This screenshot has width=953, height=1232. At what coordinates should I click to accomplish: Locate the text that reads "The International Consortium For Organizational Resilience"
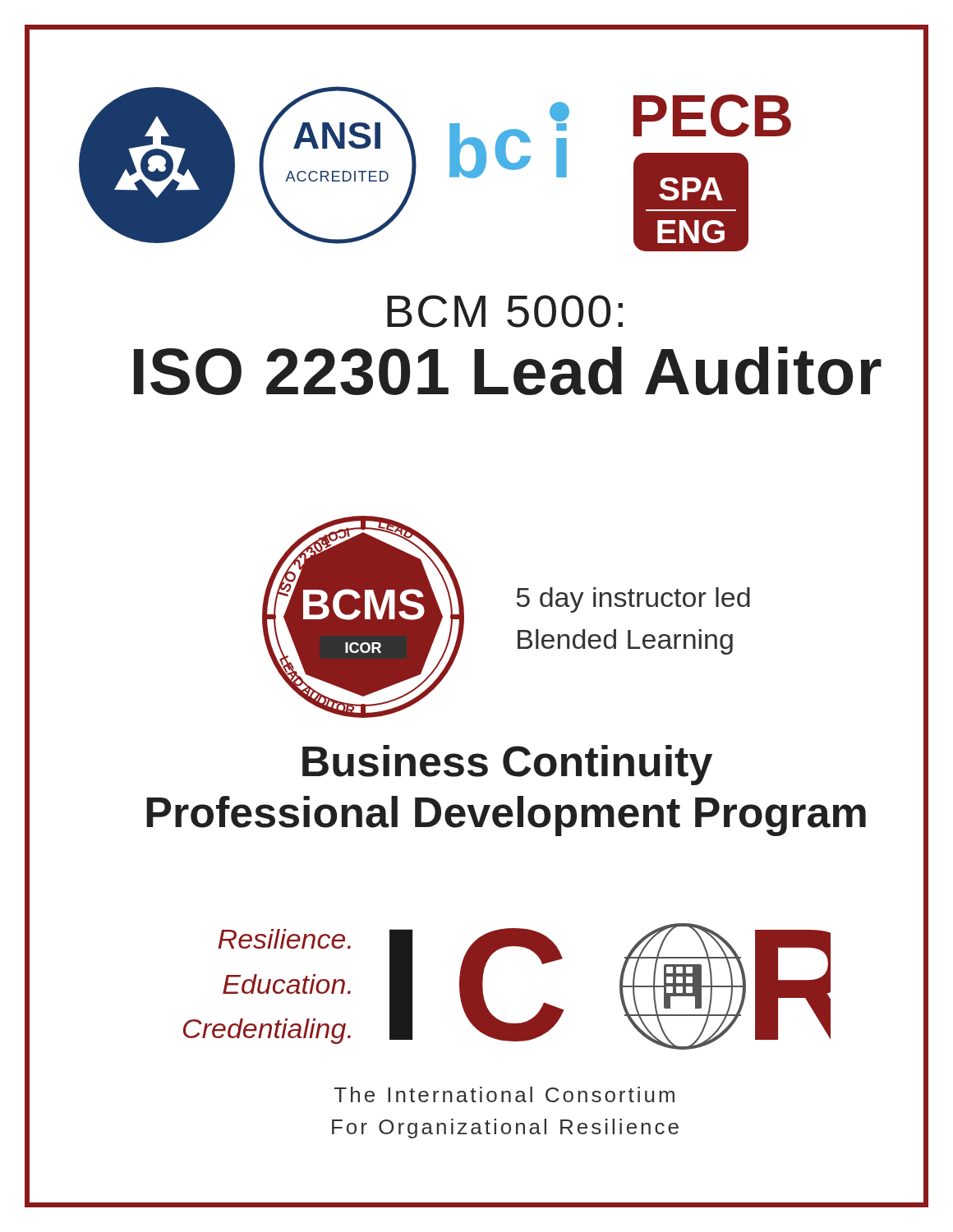pos(506,1111)
